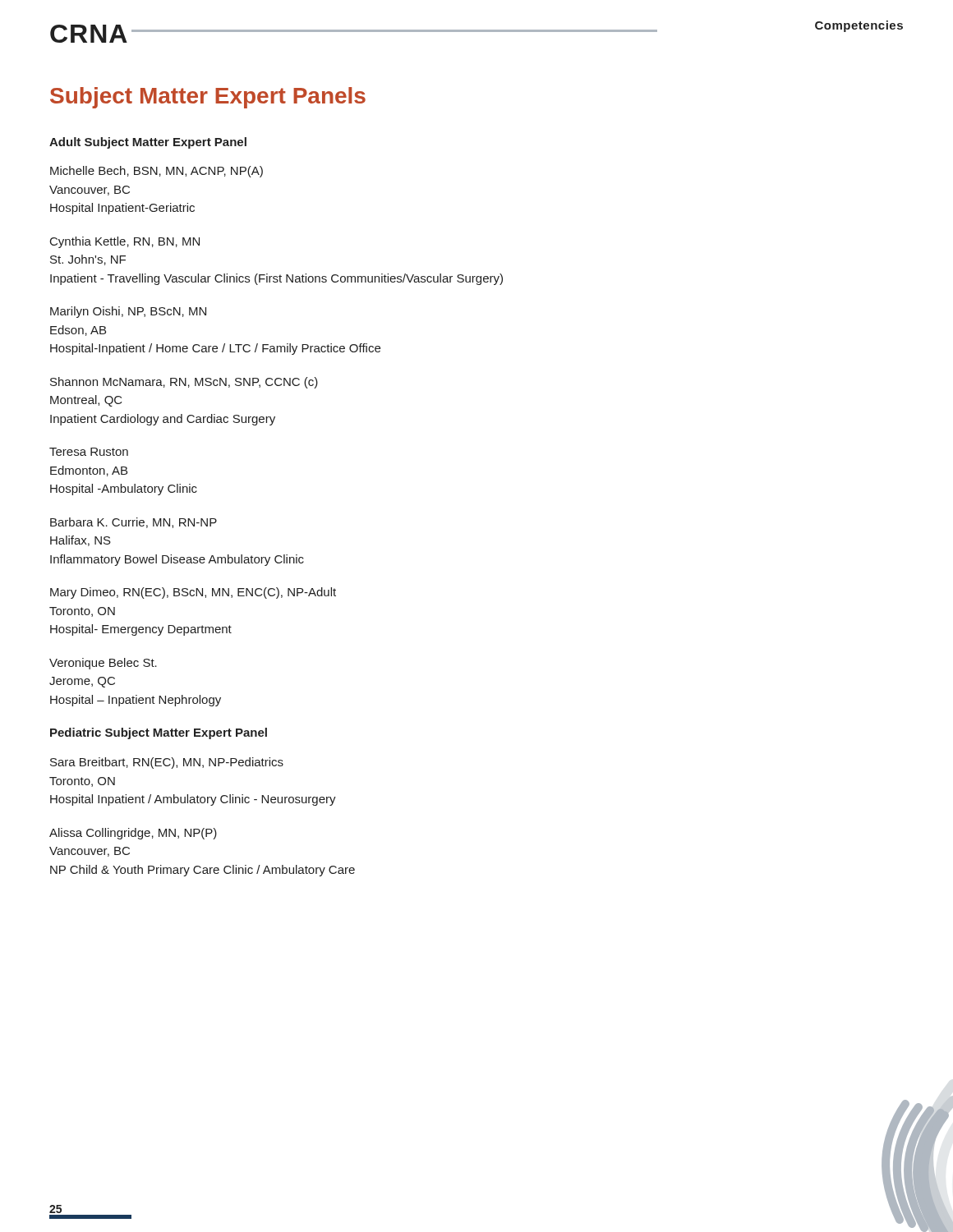This screenshot has width=953, height=1232.
Task: Locate the section header that says "Pediatric Subject Matter Expert Panel"
Action: pyautogui.click(x=159, y=732)
